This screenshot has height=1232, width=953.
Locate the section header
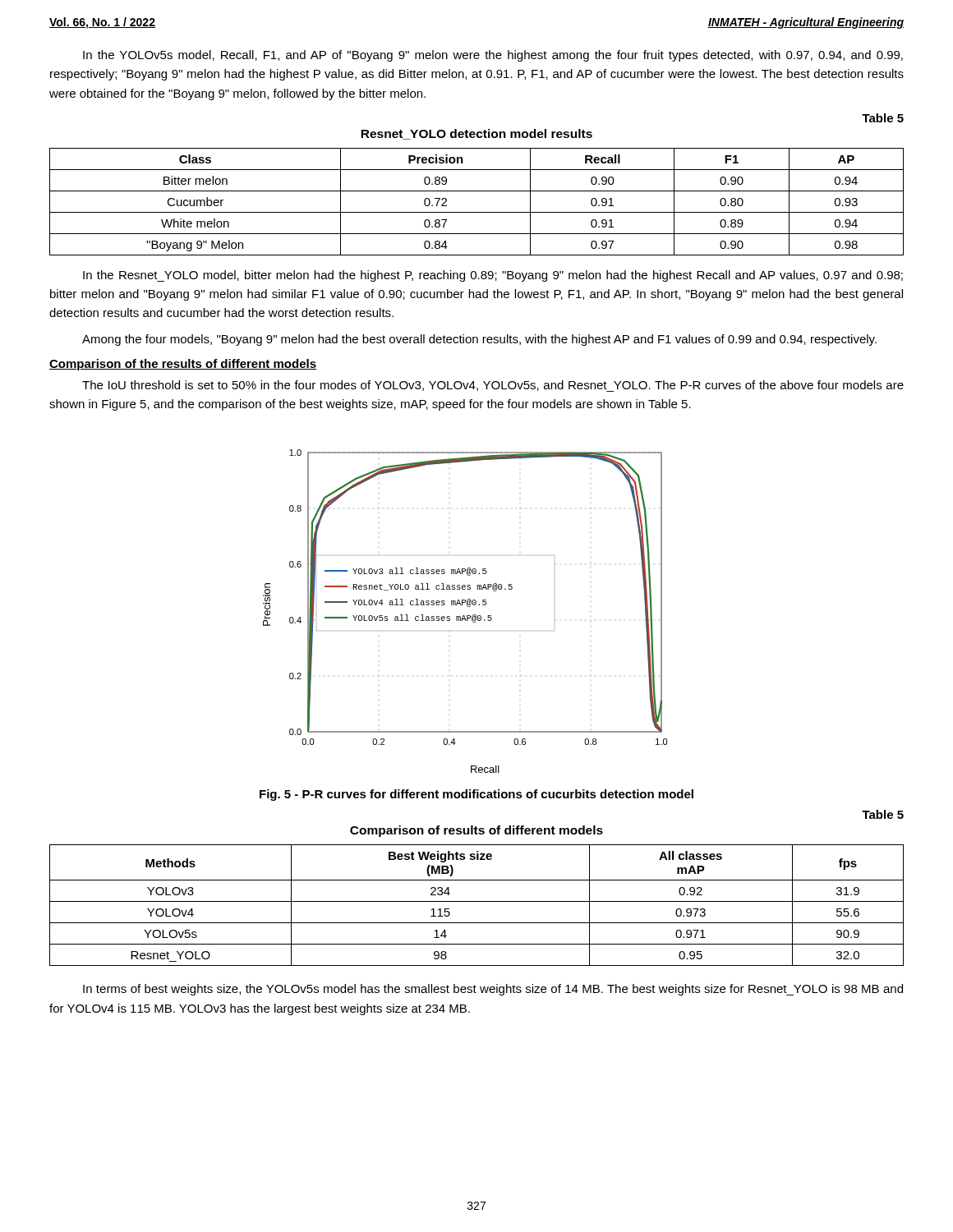coord(183,363)
